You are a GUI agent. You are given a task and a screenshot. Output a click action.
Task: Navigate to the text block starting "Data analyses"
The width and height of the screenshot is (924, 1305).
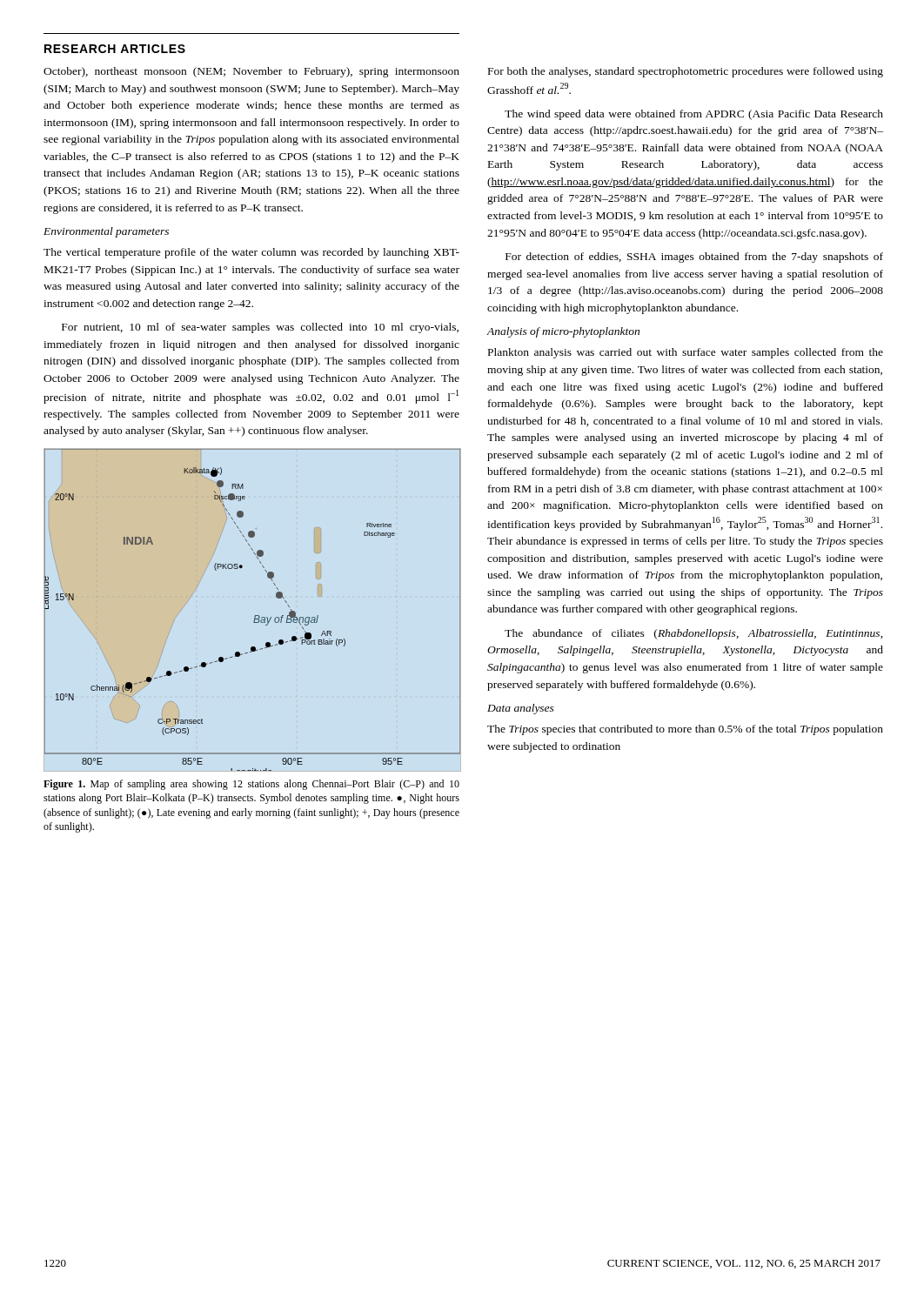(x=521, y=708)
